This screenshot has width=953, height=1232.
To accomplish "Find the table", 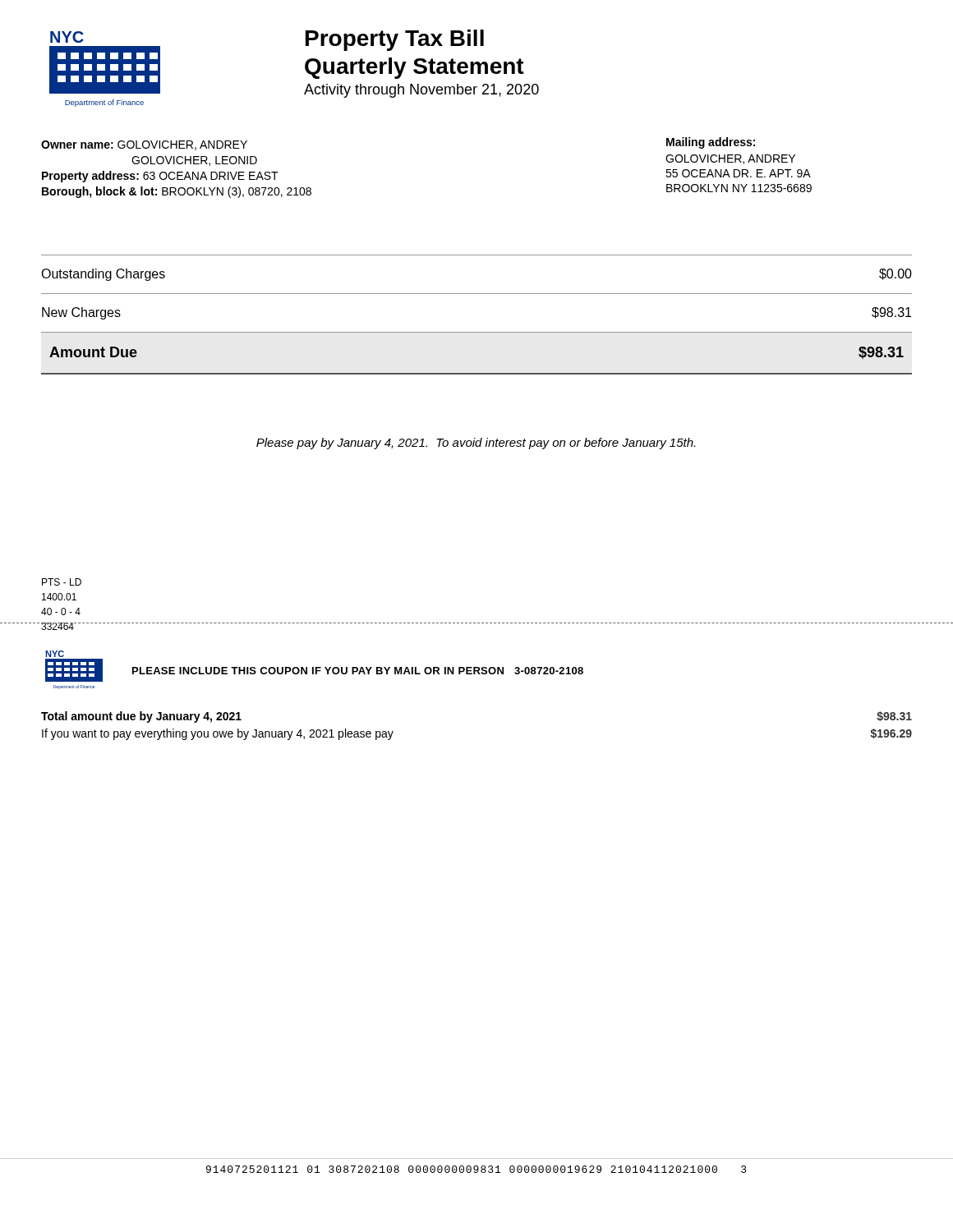I will pyautogui.click(x=476, y=315).
